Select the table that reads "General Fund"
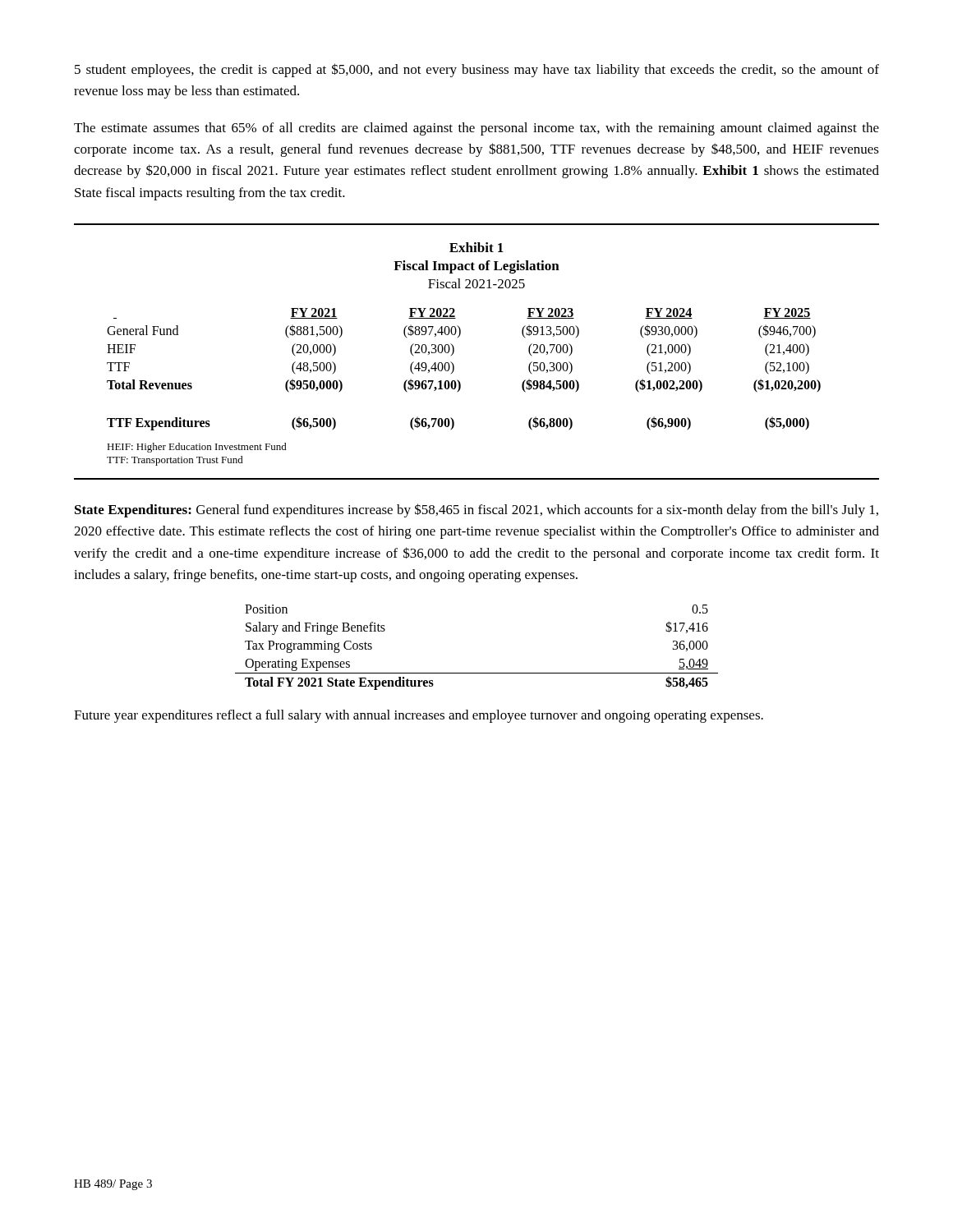Screen dimensions: 1232x953 pos(476,385)
